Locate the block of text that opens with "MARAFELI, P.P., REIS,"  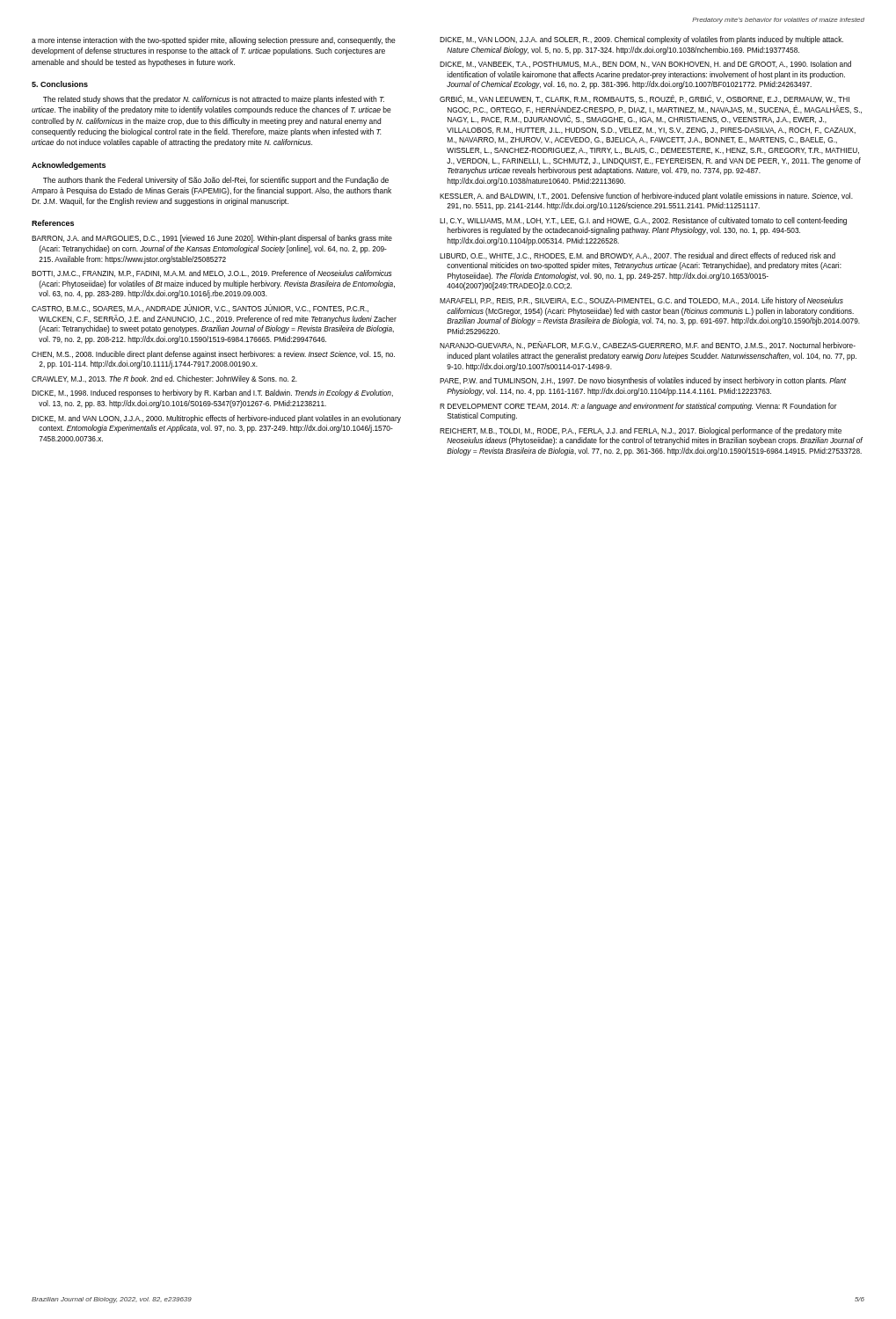coord(650,316)
